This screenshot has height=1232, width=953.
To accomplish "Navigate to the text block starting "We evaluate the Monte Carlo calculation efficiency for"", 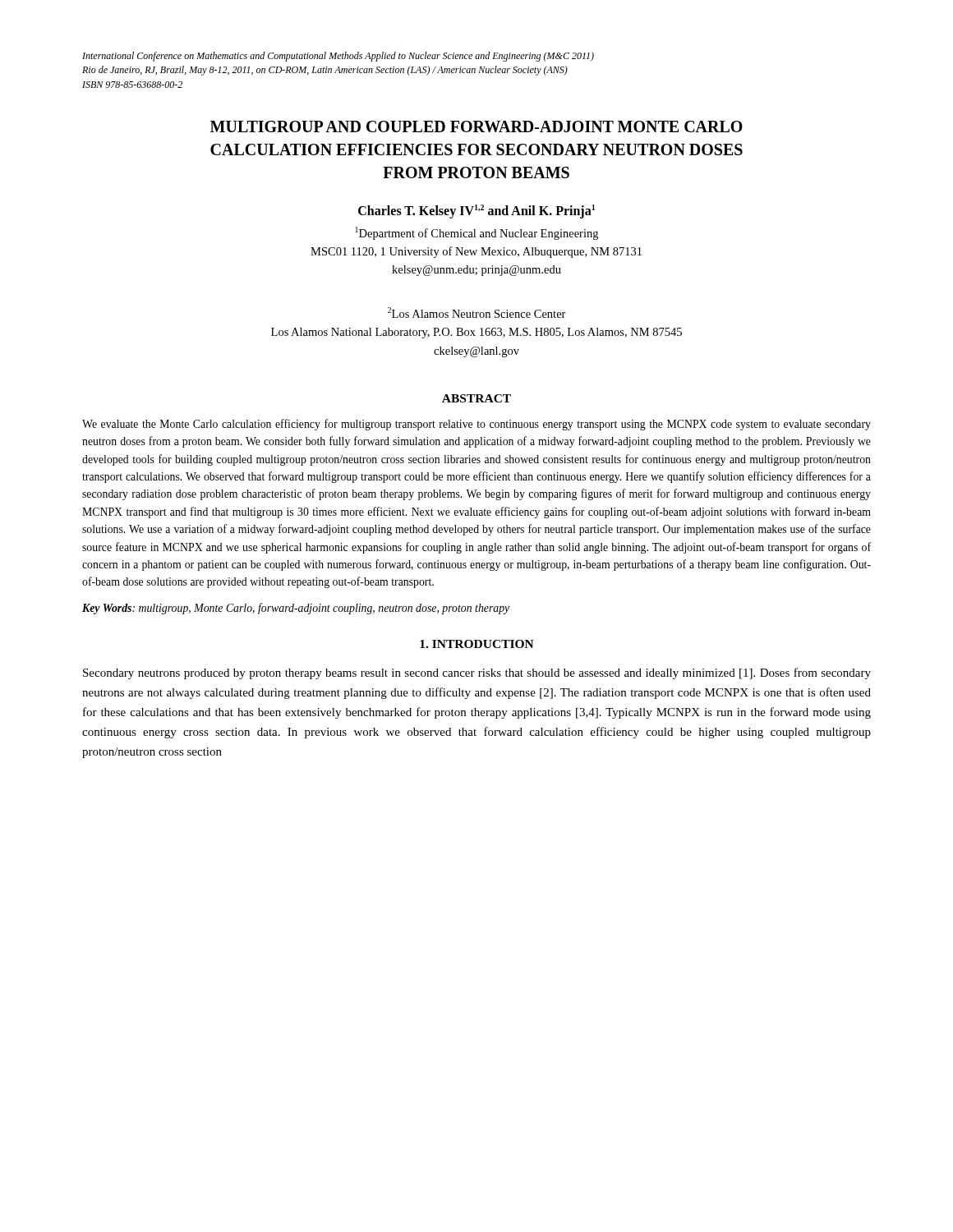I will pyautogui.click(x=476, y=503).
